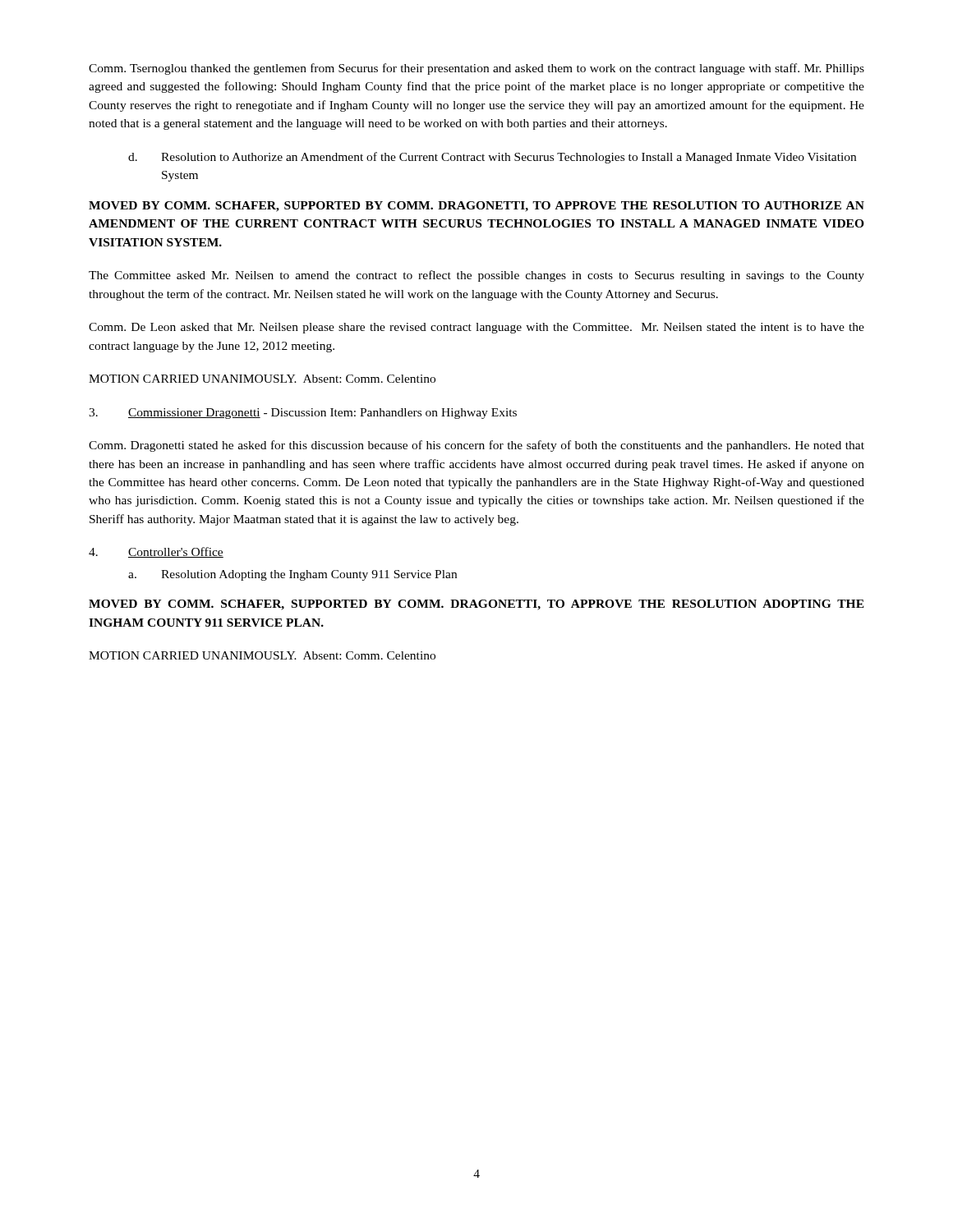Find the text block that reads "The Committee asked Mr. Neilsen"
953x1232 pixels.
(x=476, y=284)
